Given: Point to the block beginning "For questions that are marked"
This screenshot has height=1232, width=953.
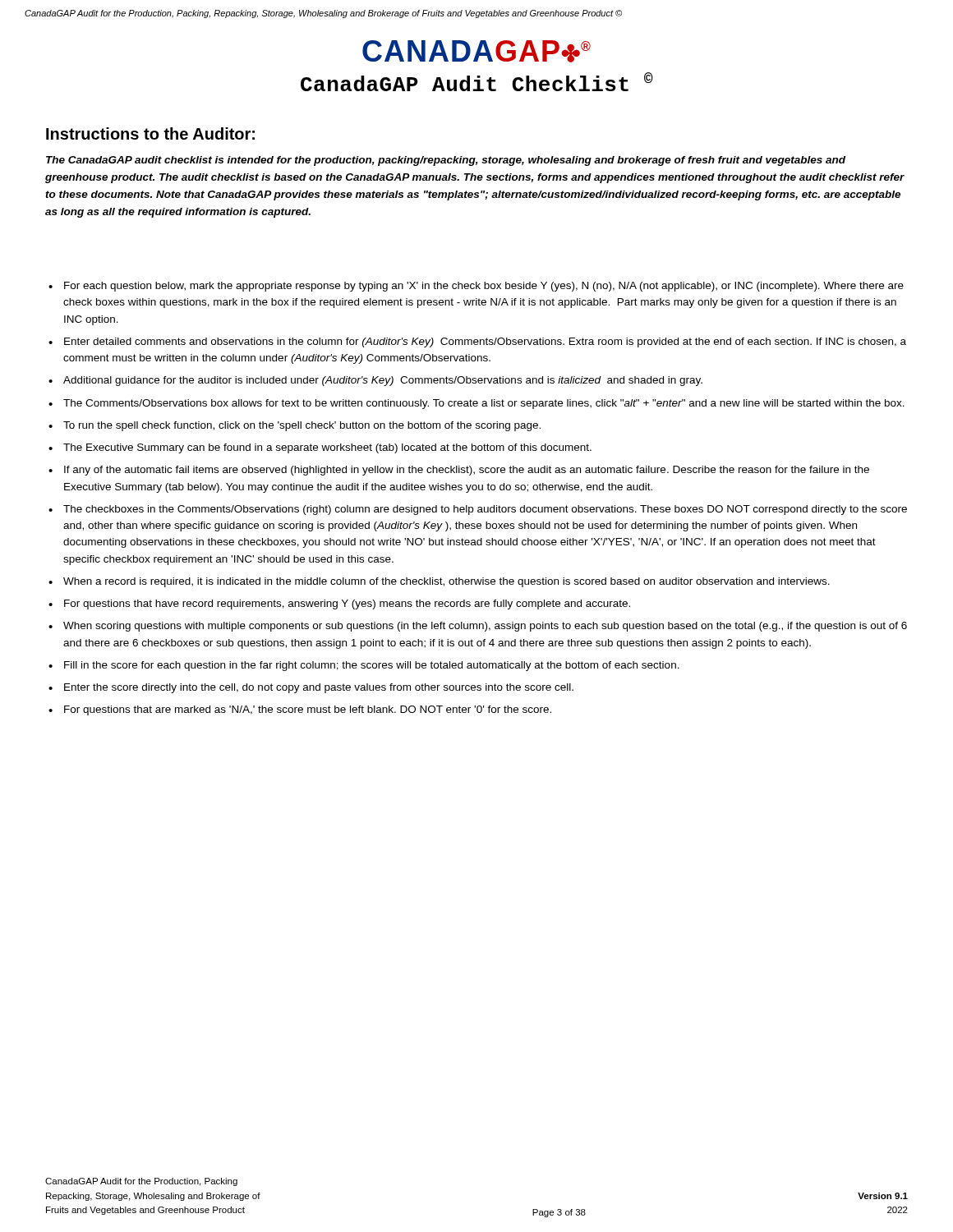Looking at the screenshot, I should point(308,709).
